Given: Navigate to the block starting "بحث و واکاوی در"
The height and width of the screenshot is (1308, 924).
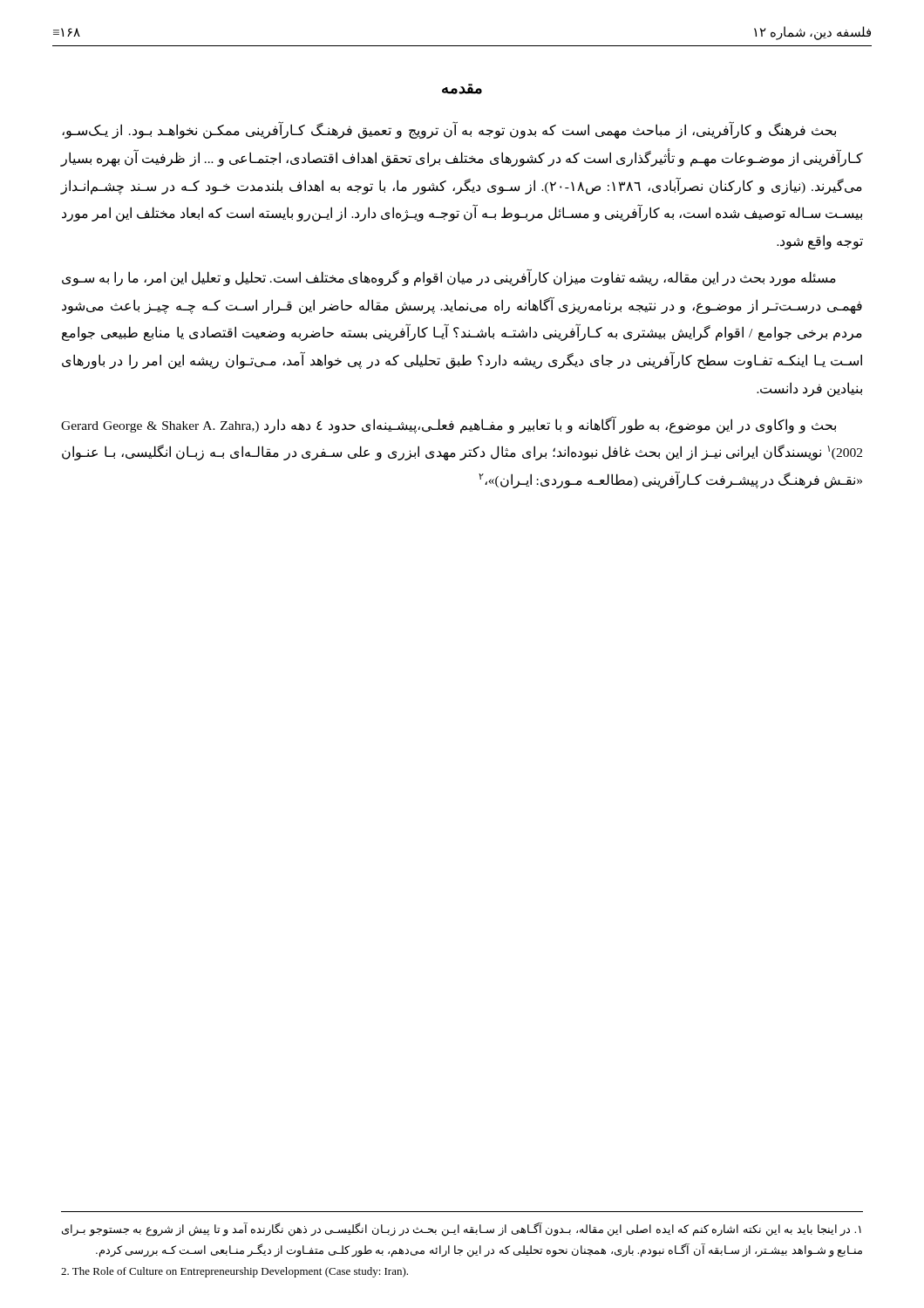Looking at the screenshot, I should (462, 453).
